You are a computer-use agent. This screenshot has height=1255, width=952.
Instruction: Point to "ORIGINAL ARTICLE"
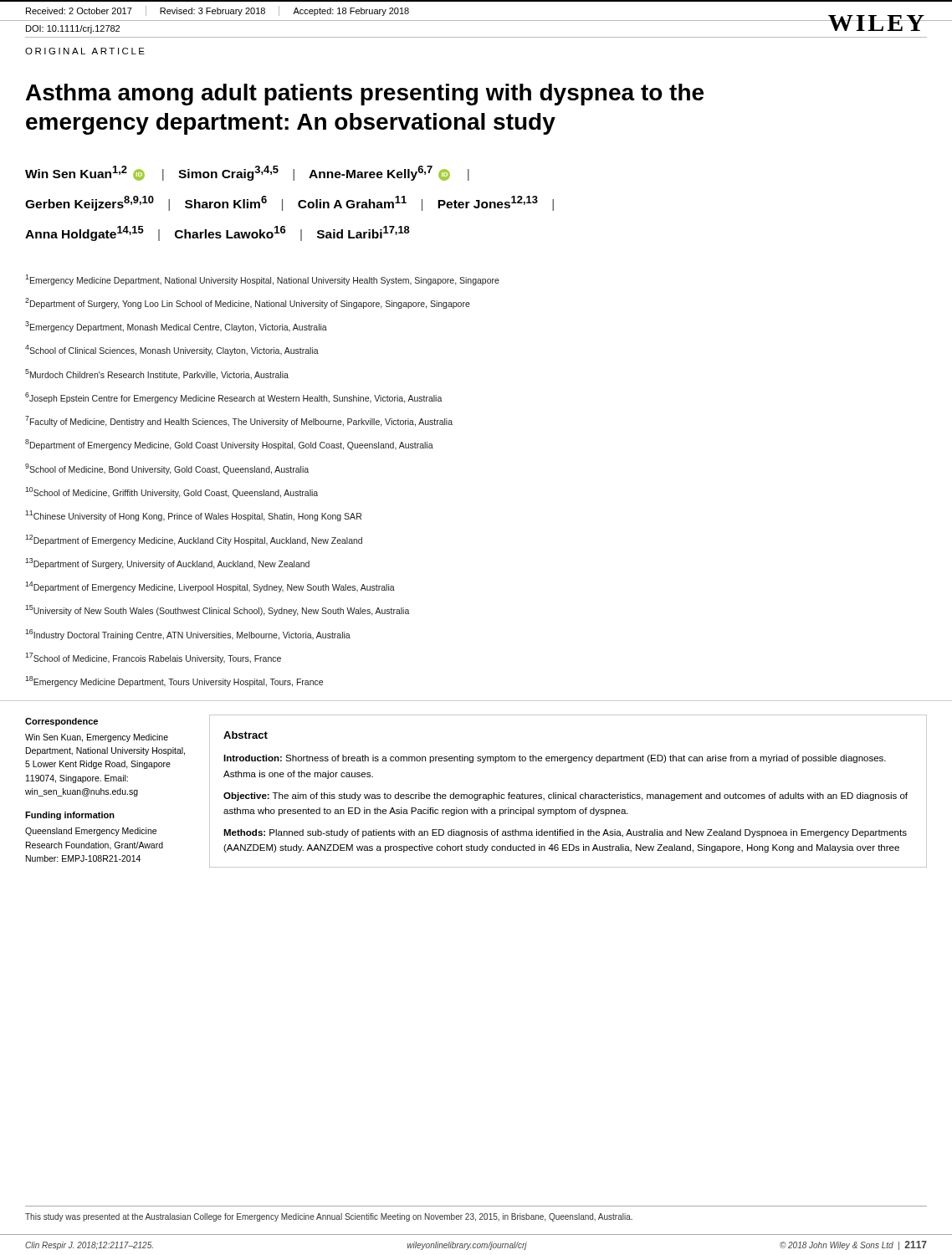click(x=86, y=51)
